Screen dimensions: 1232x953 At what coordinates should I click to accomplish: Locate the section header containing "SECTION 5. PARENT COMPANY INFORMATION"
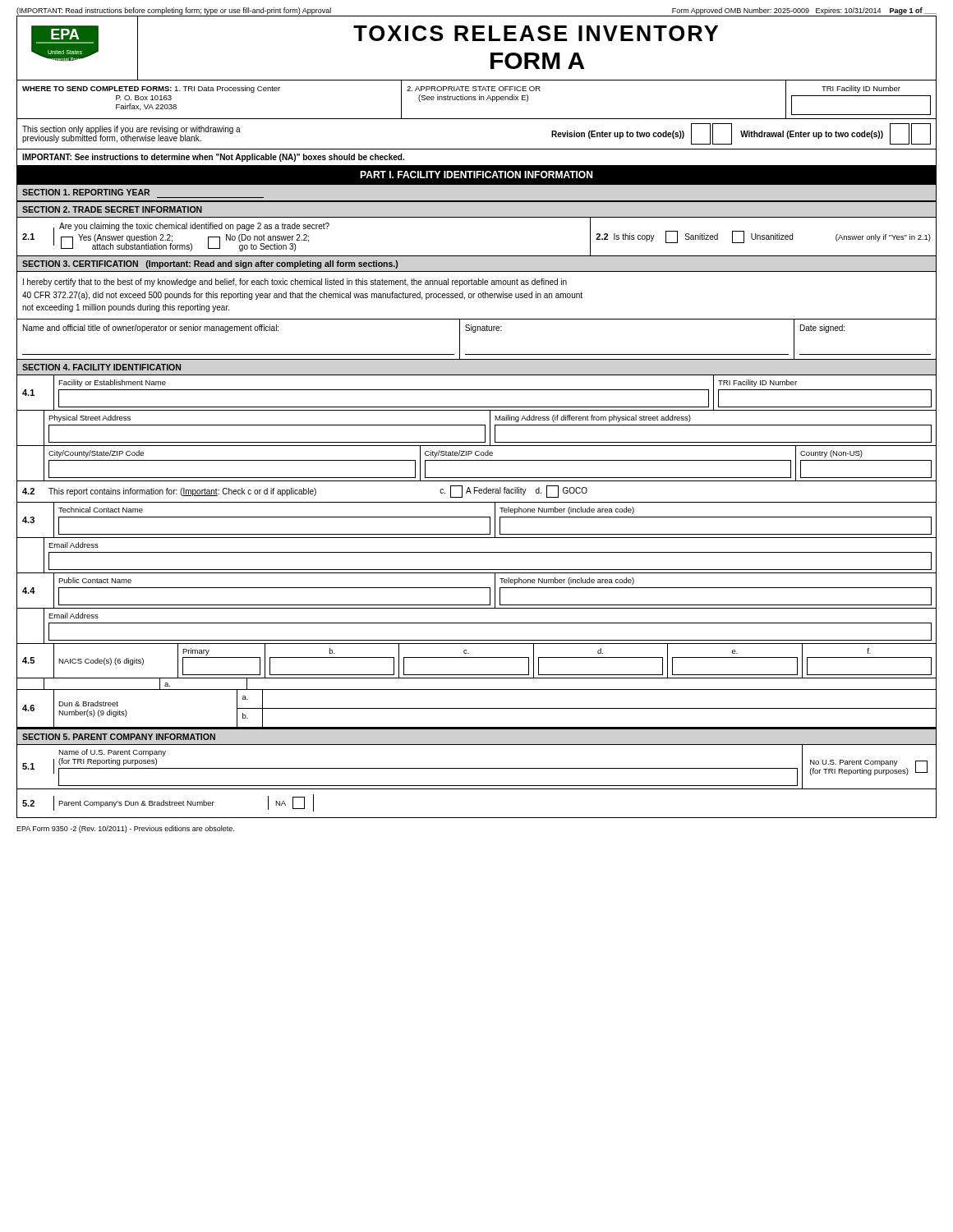pyautogui.click(x=119, y=736)
